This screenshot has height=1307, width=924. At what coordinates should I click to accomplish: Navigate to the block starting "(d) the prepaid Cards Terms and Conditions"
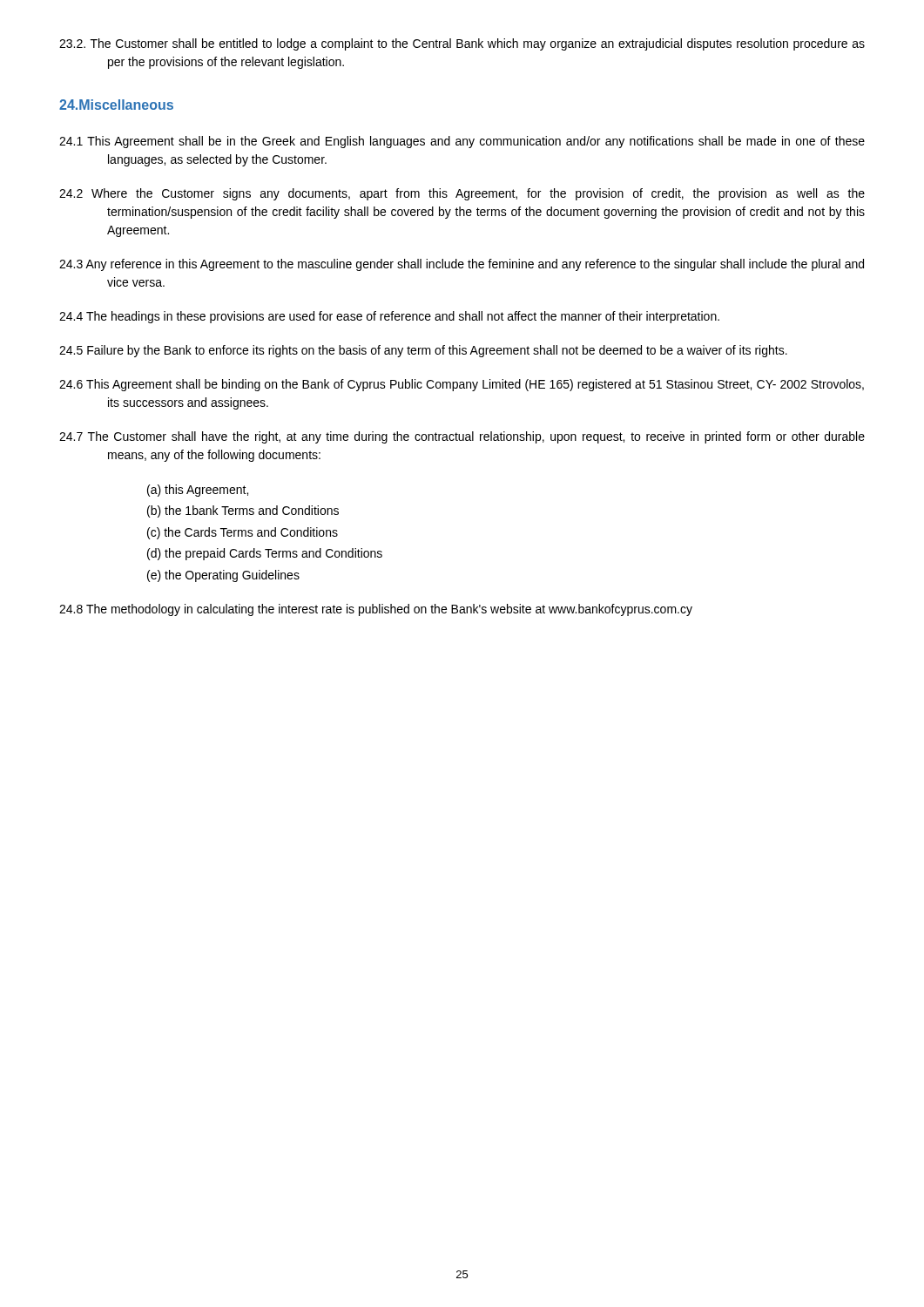pos(264,553)
